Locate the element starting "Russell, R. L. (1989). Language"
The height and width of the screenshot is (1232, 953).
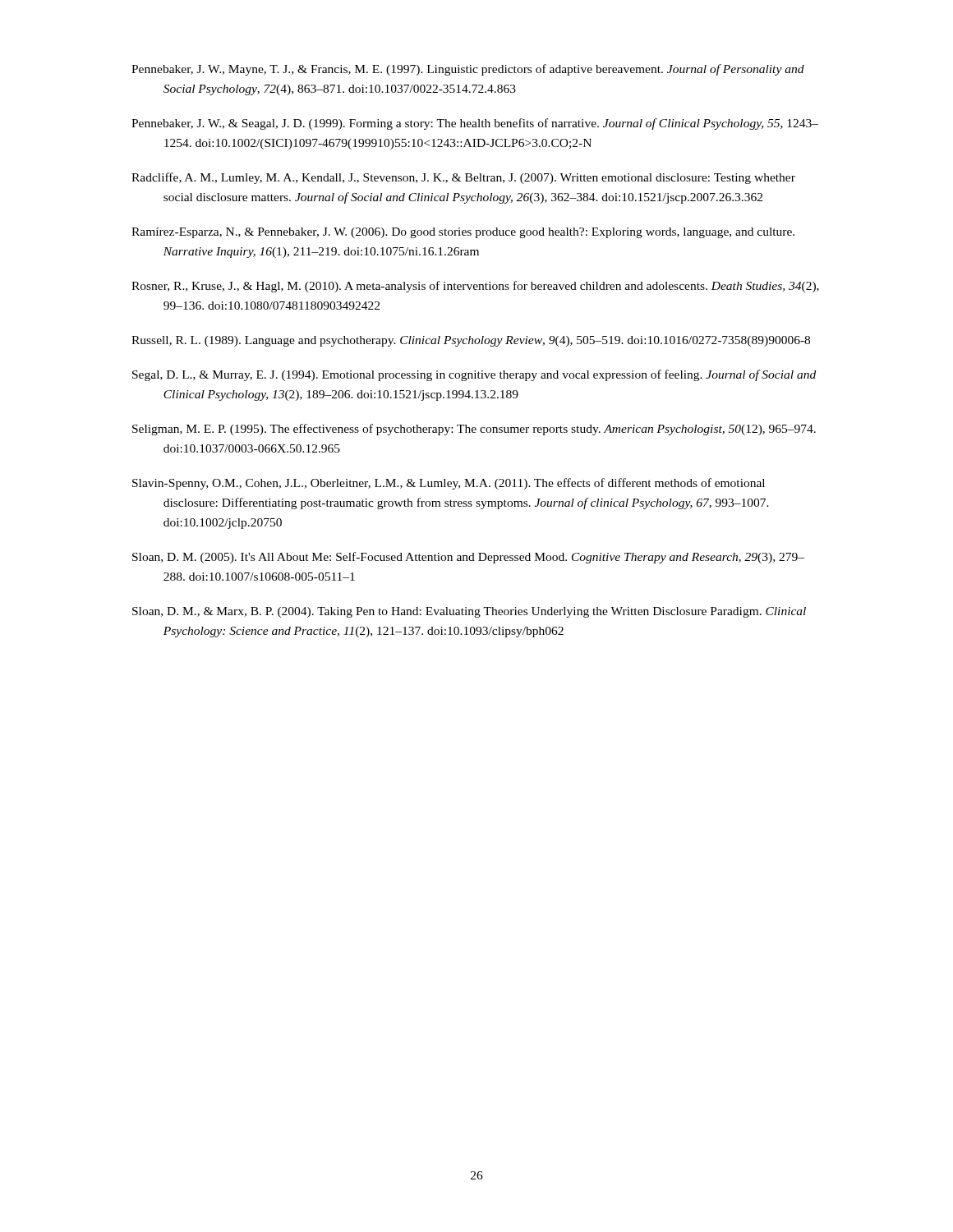pyautogui.click(x=471, y=340)
